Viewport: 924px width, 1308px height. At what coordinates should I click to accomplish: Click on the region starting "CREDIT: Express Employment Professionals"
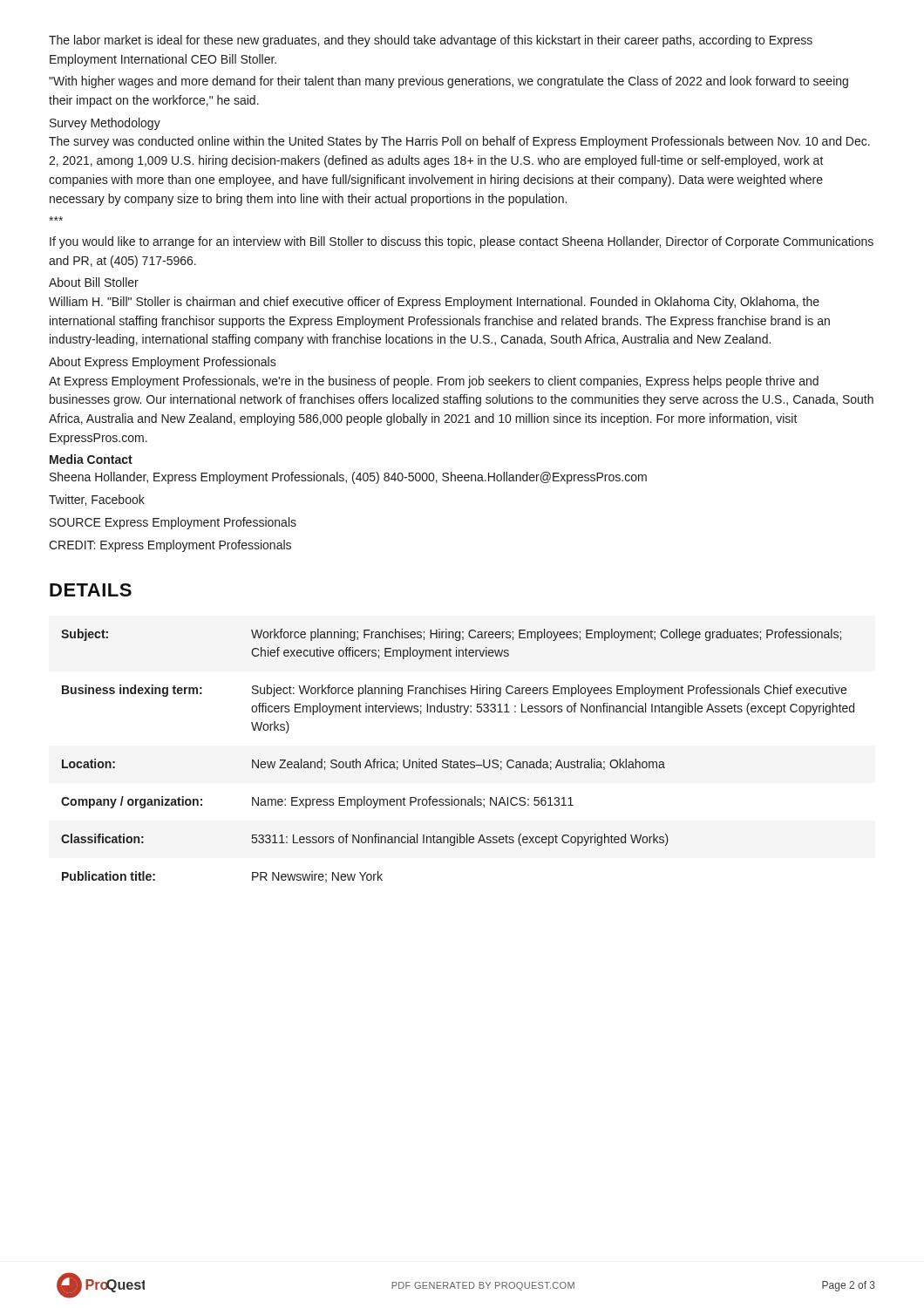[170, 545]
